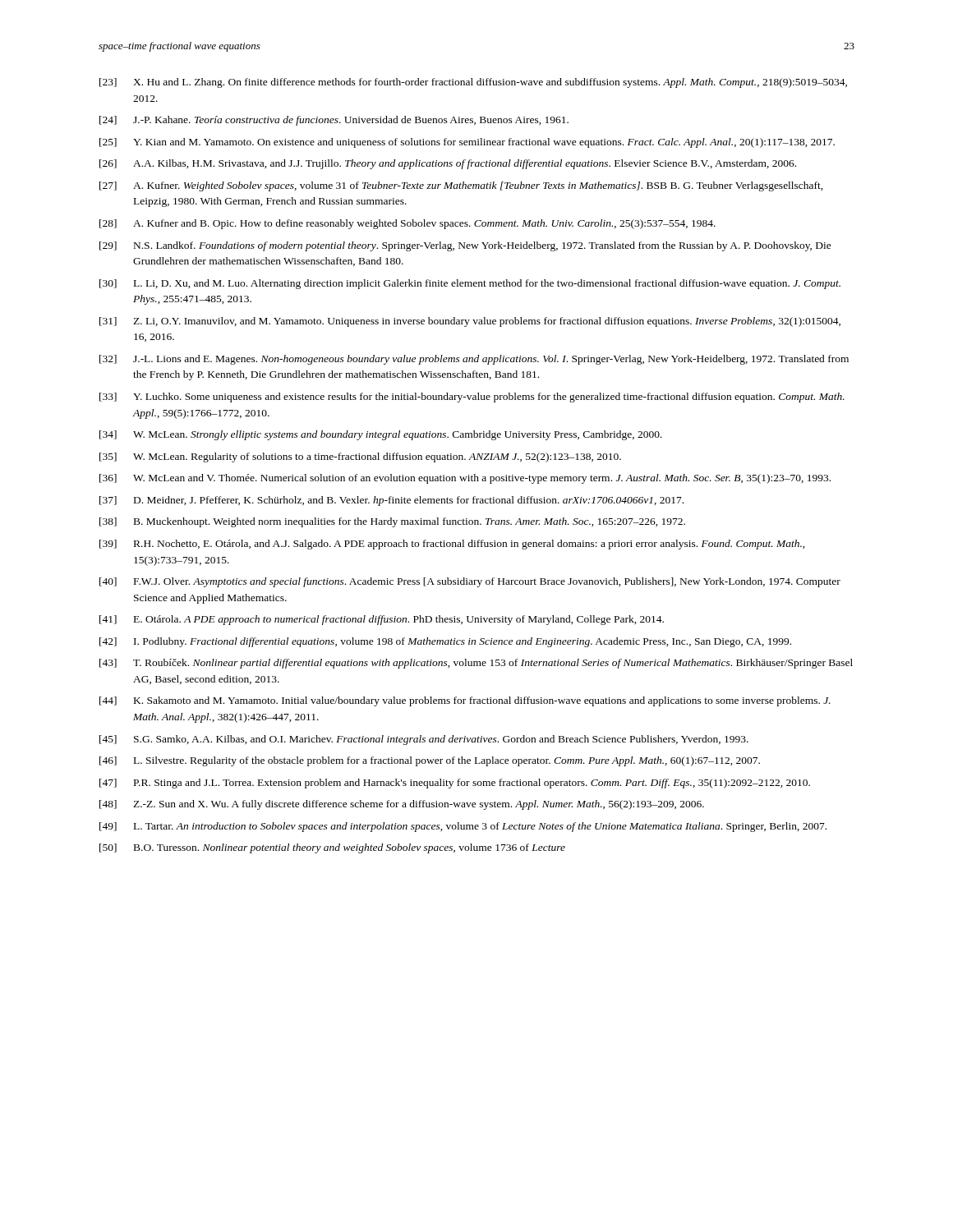Viewport: 953px width, 1232px height.
Task: Locate the list item containing "[43] T. Roubíček. Nonlinear partial differential equations with"
Action: [x=476, y=671]
